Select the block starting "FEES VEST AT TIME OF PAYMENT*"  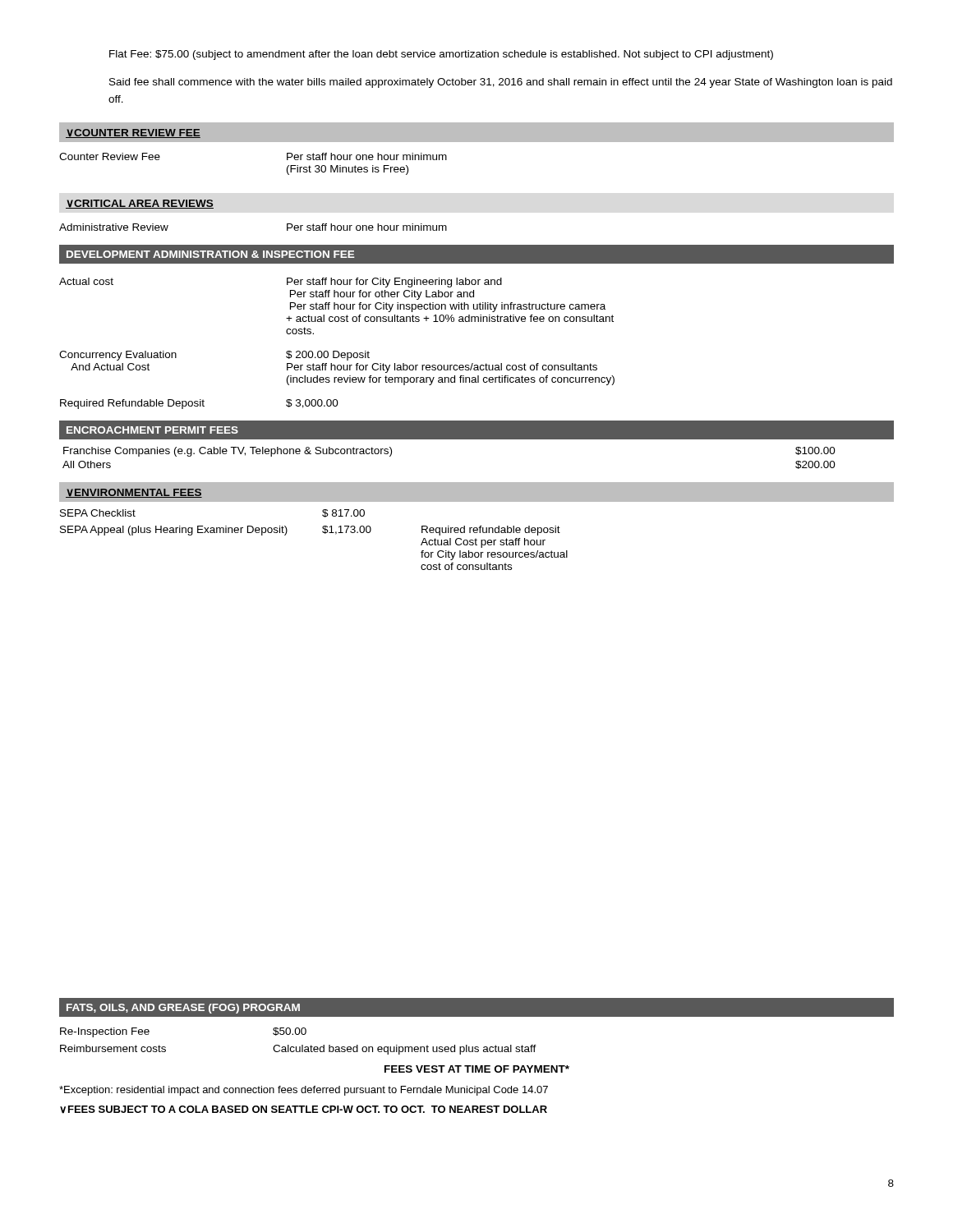pyautogui.click(x=476, y=1069)
